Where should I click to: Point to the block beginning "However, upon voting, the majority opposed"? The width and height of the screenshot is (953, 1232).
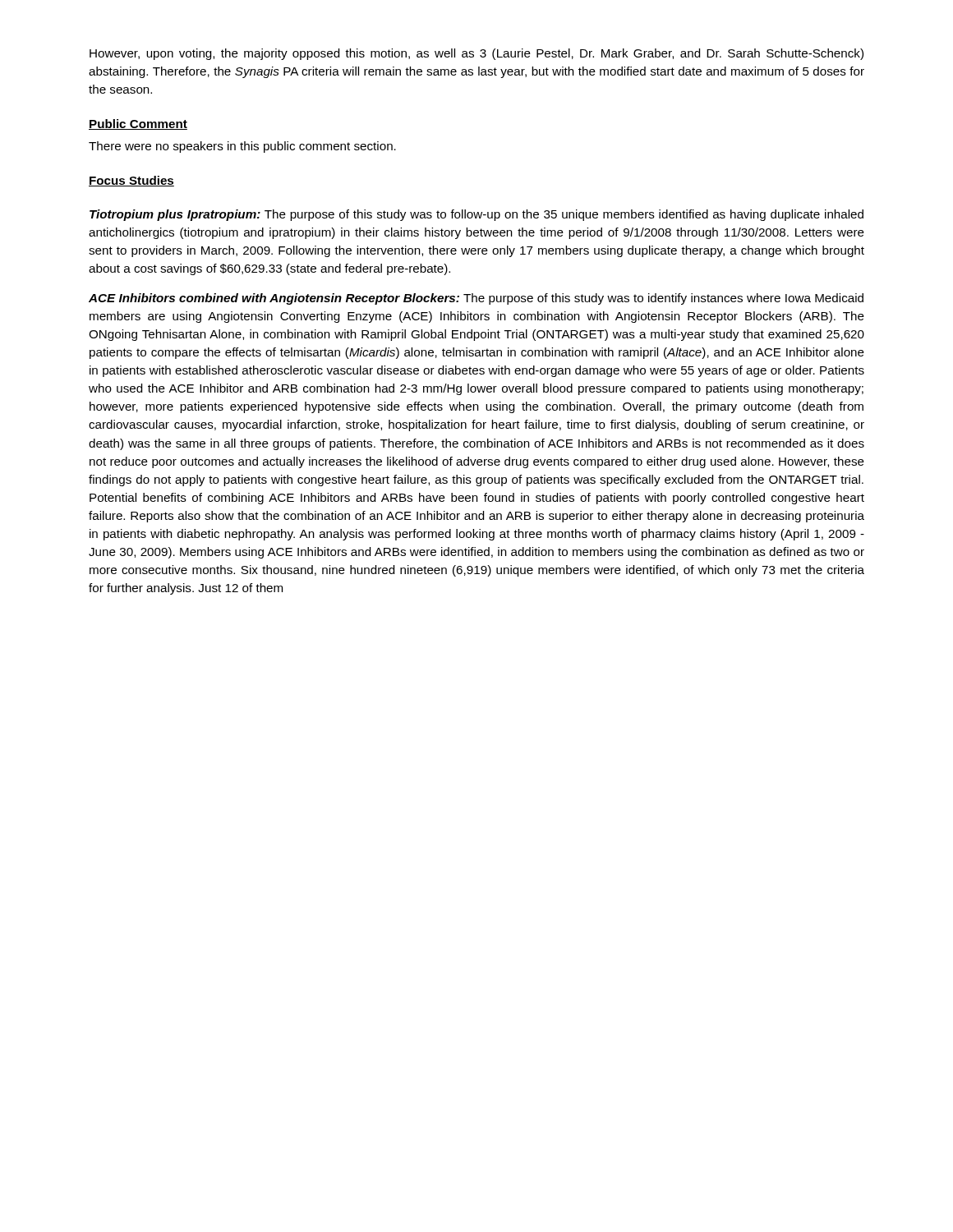(x=476, y=71)
